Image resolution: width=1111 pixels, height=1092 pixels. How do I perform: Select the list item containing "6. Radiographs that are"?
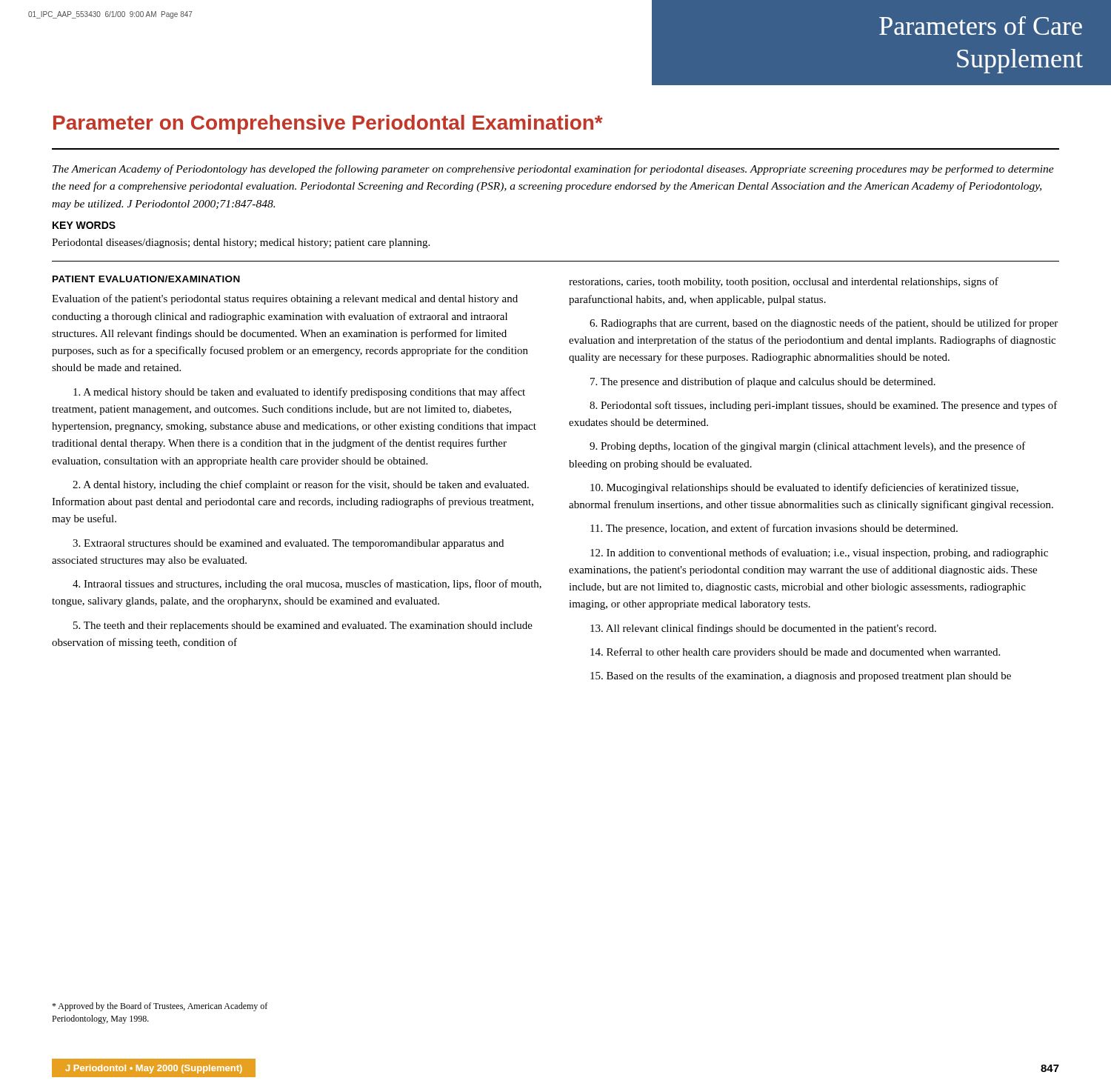814,341
